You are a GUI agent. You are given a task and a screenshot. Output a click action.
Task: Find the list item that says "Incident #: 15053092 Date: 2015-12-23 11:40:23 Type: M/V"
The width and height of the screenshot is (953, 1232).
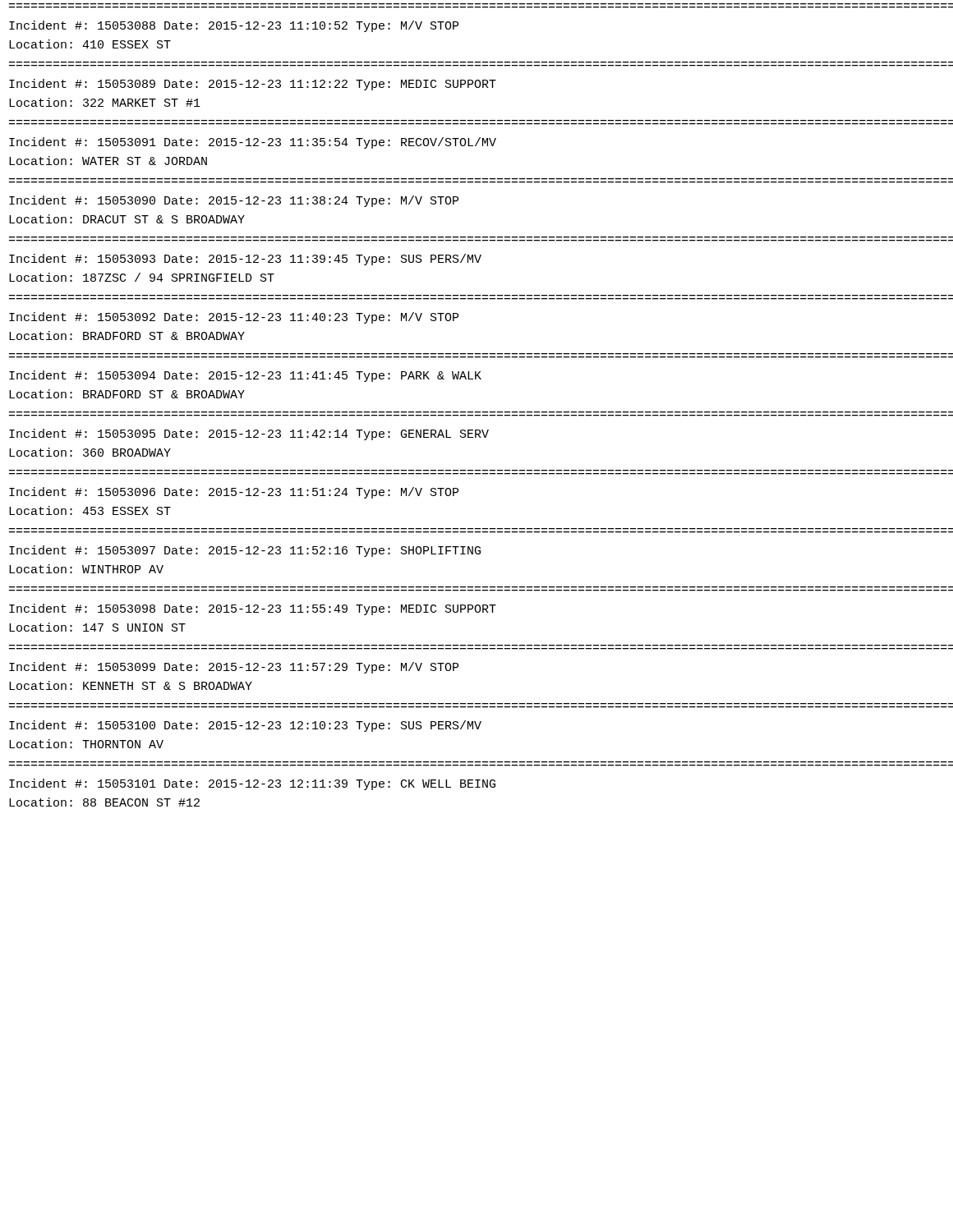[234, 318]
